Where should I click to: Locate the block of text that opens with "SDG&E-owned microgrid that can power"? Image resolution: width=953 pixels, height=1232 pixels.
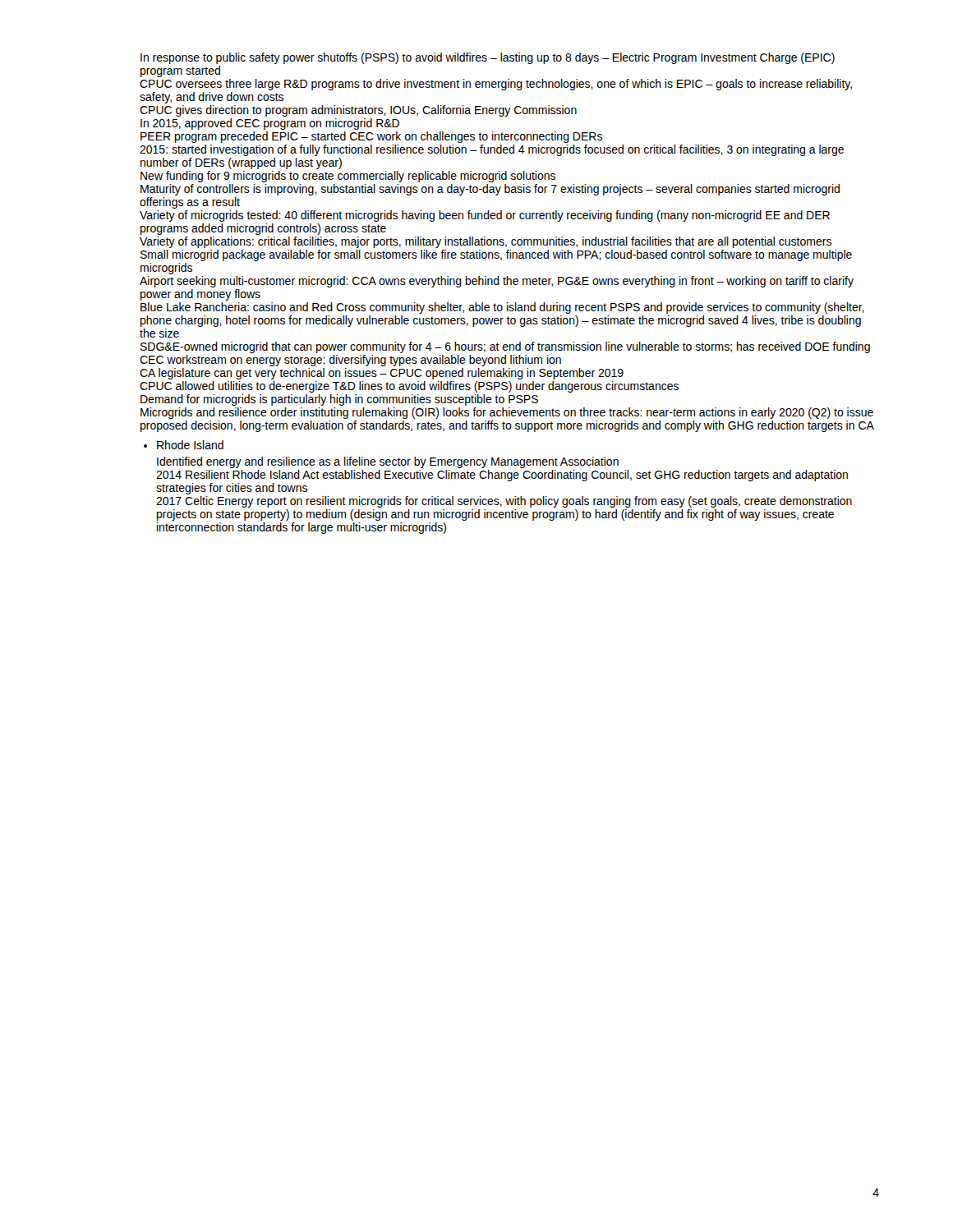pyautogui.click(x=509, y=347)
